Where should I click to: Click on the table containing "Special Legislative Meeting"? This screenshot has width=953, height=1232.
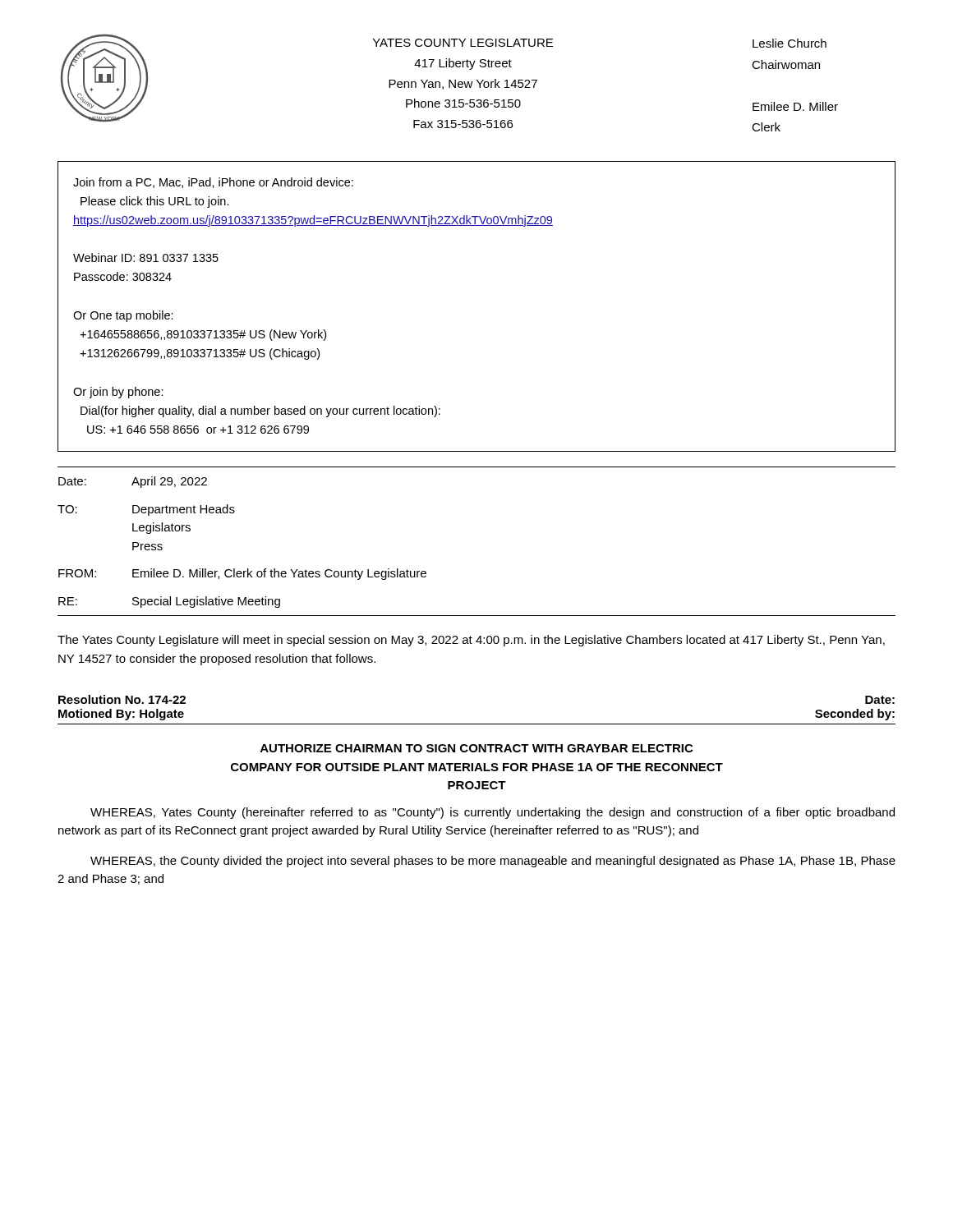[476, 541]
